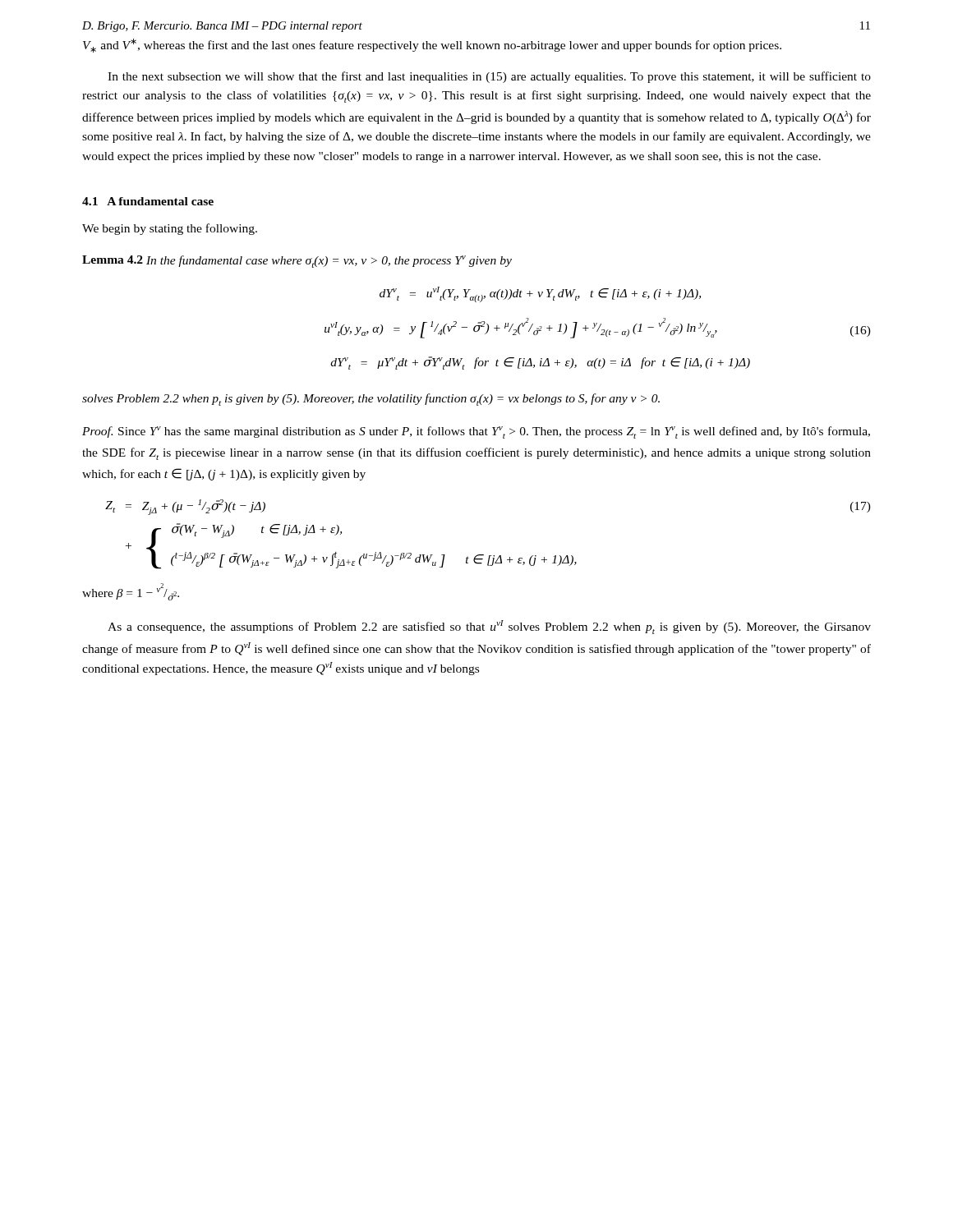Select the text block that says "Proof. Since Yν has"
Viewport: 953px width, 1232px height.
click(x=476, y=452)
